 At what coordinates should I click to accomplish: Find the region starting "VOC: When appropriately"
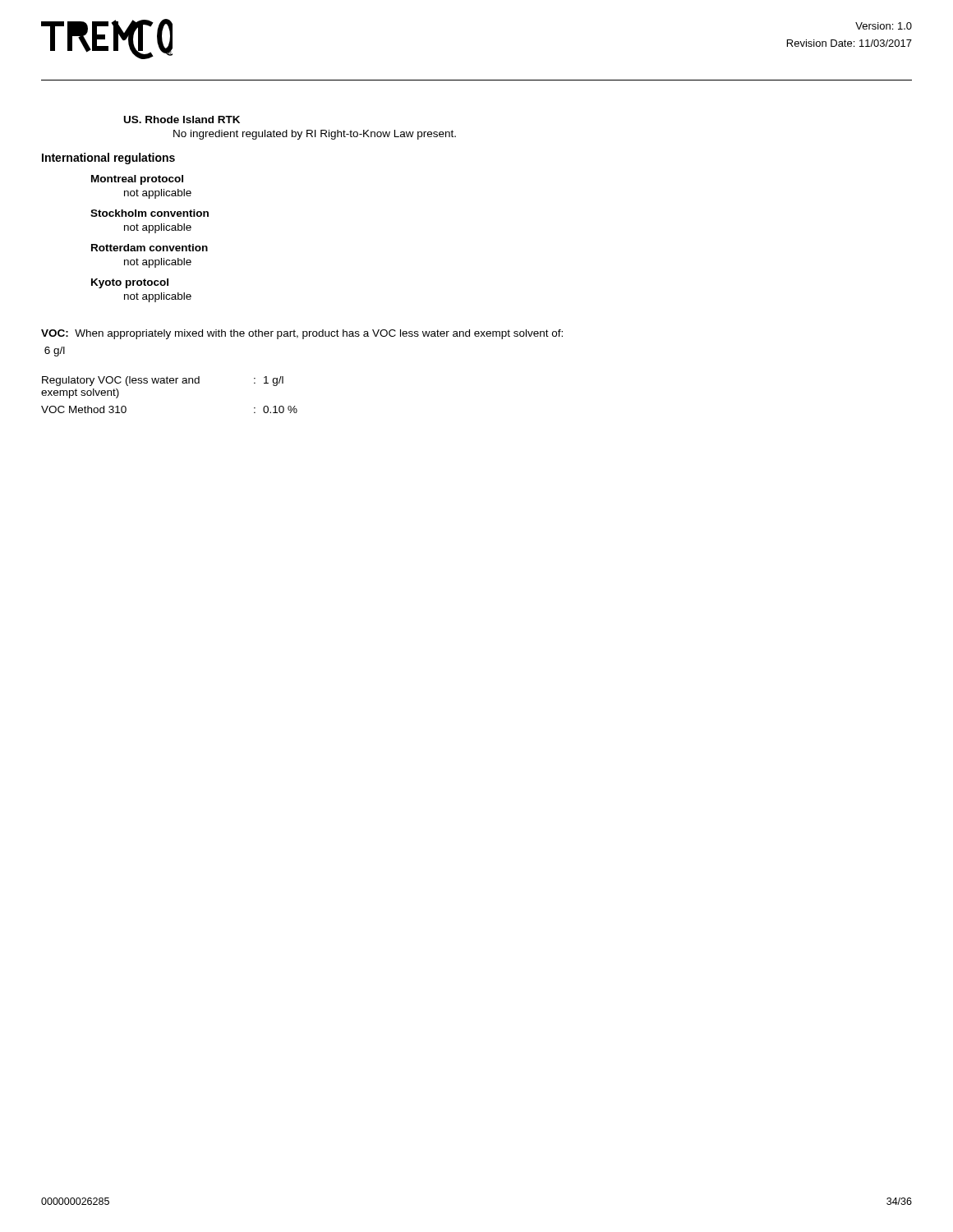tap(302, 342)
